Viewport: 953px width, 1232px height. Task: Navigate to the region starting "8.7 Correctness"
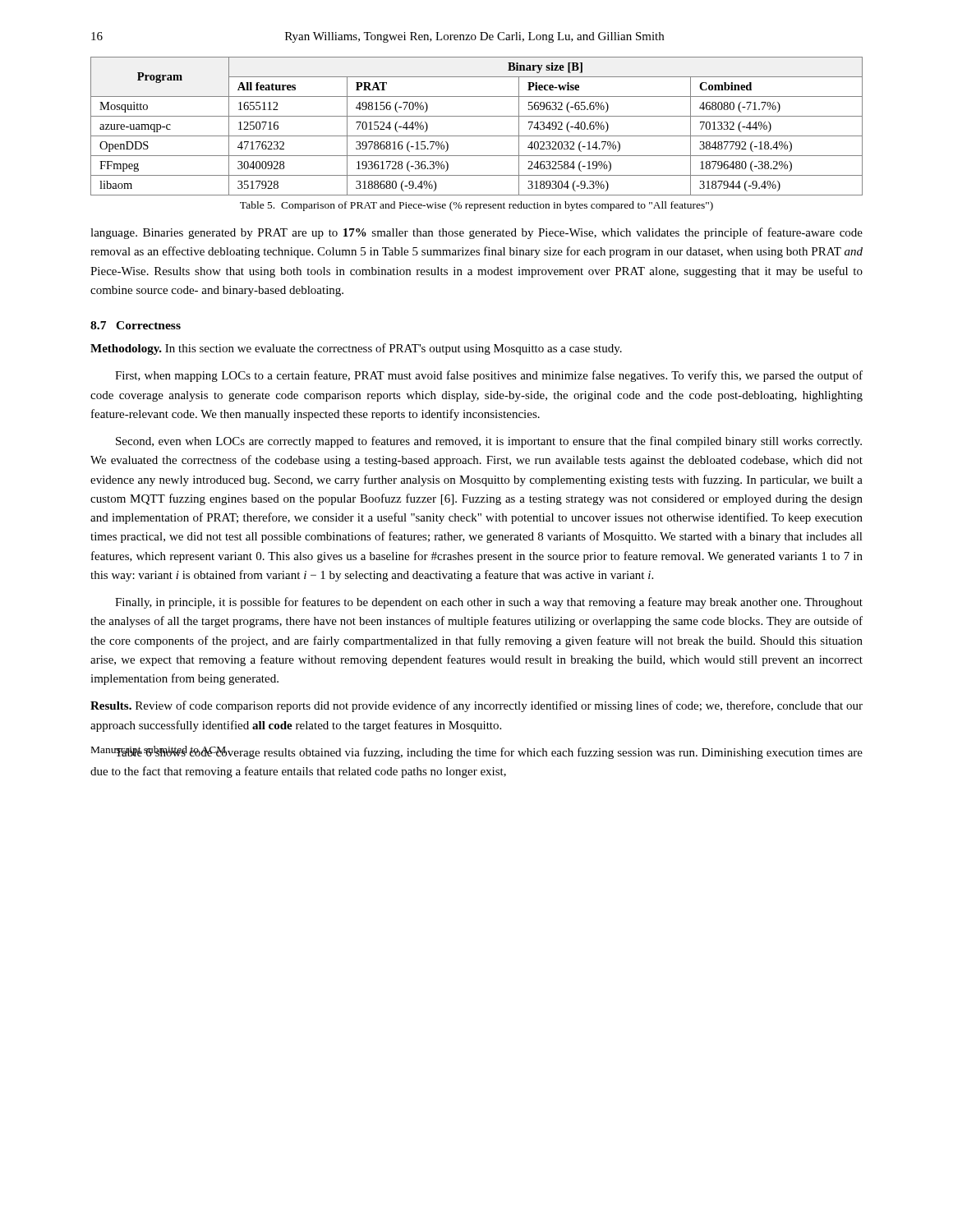(x=136, y=325)
